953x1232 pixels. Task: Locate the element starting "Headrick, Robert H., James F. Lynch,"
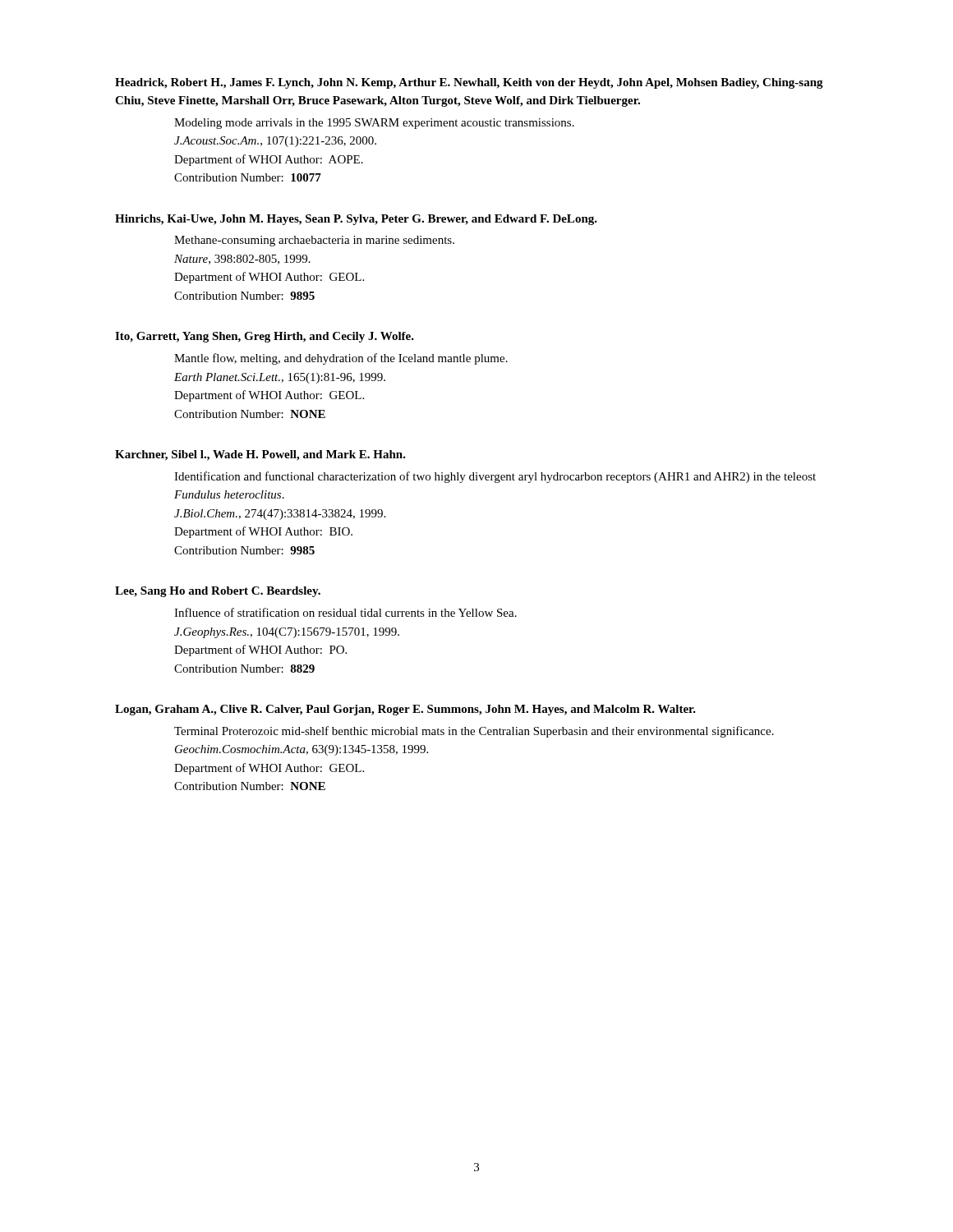click(x=476, y=130)
